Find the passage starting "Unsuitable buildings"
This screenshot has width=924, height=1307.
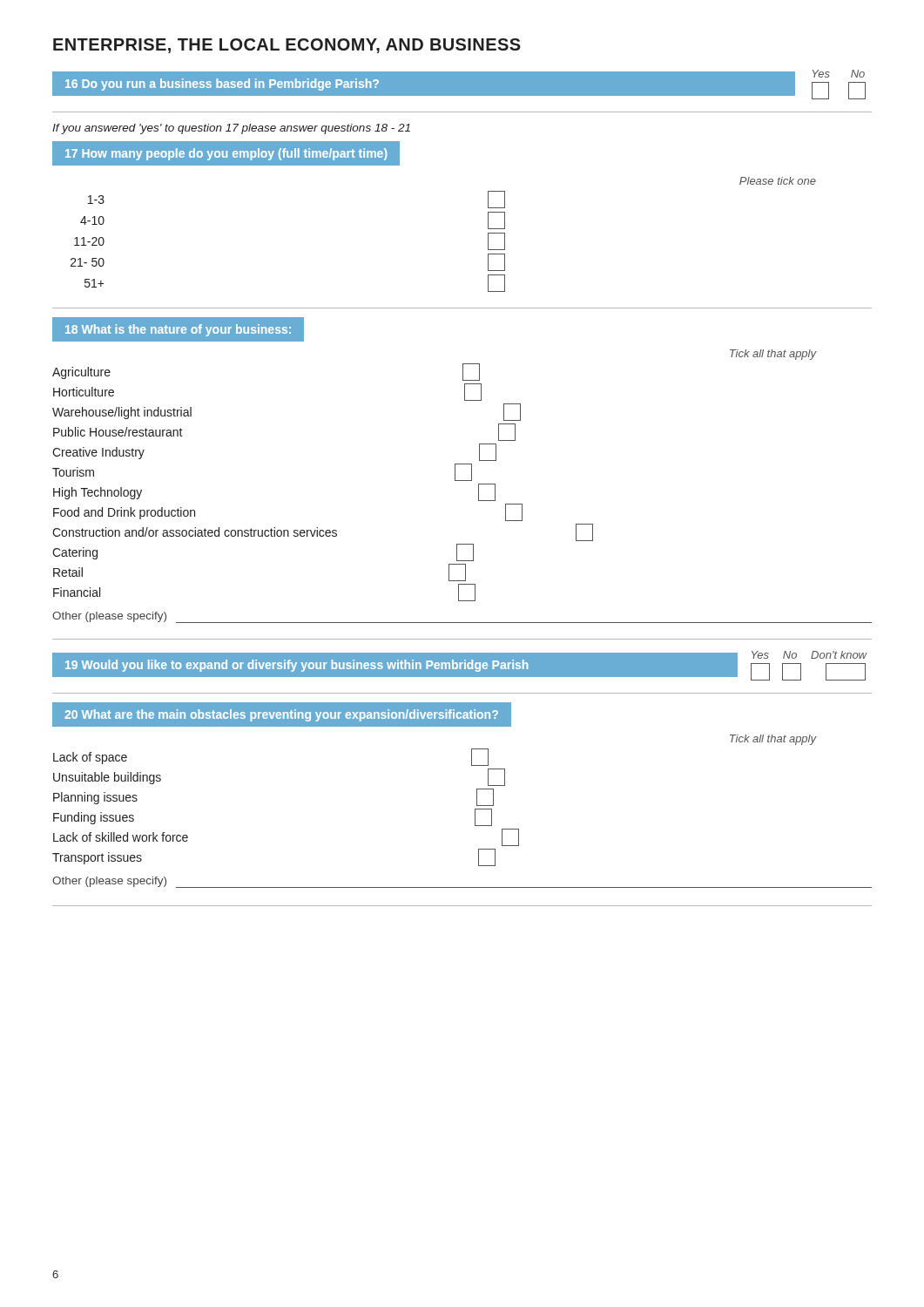tap(107, 777)
